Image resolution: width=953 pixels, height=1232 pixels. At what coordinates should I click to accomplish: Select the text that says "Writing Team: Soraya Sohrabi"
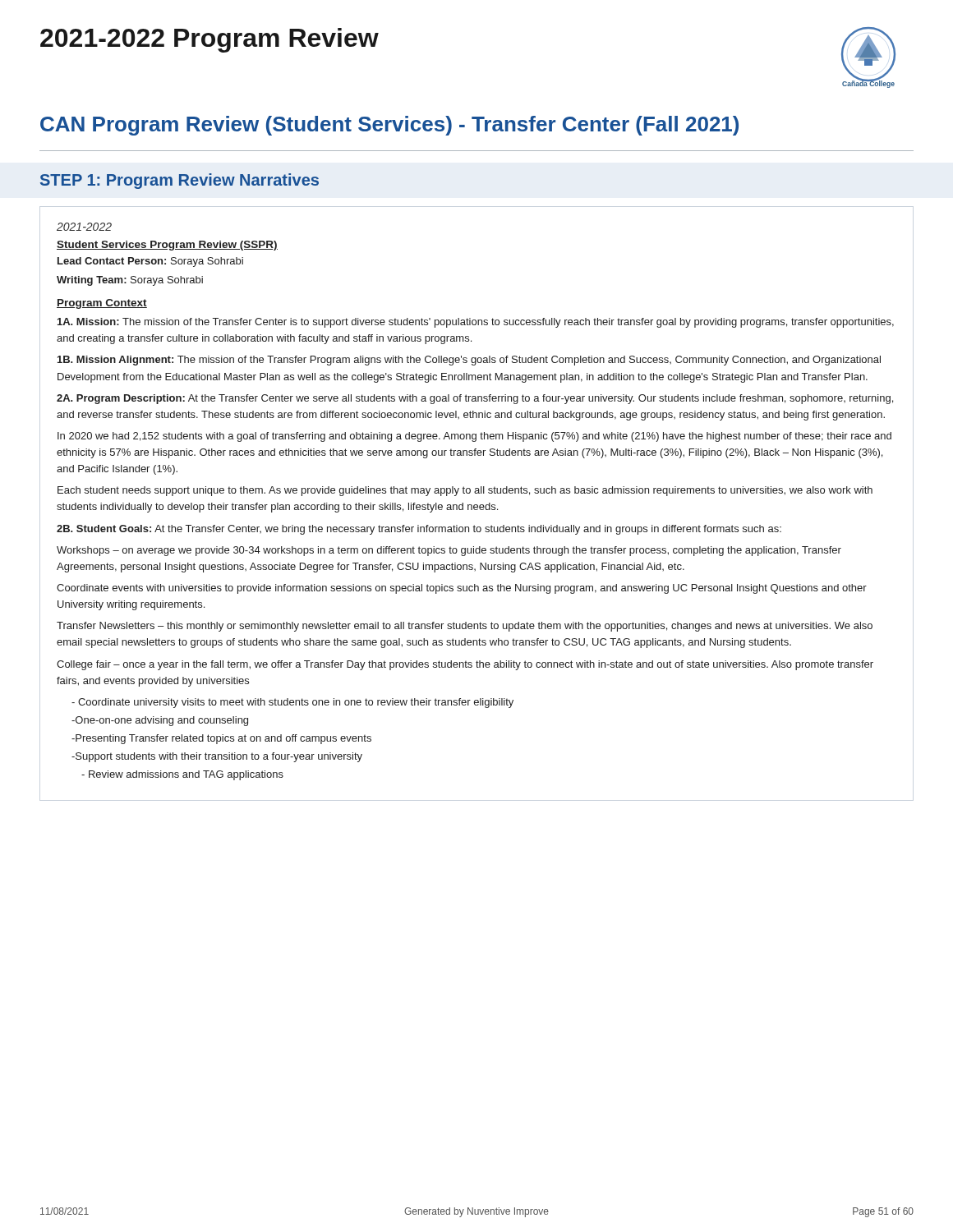pyautogui.click(x=130, y=280)
